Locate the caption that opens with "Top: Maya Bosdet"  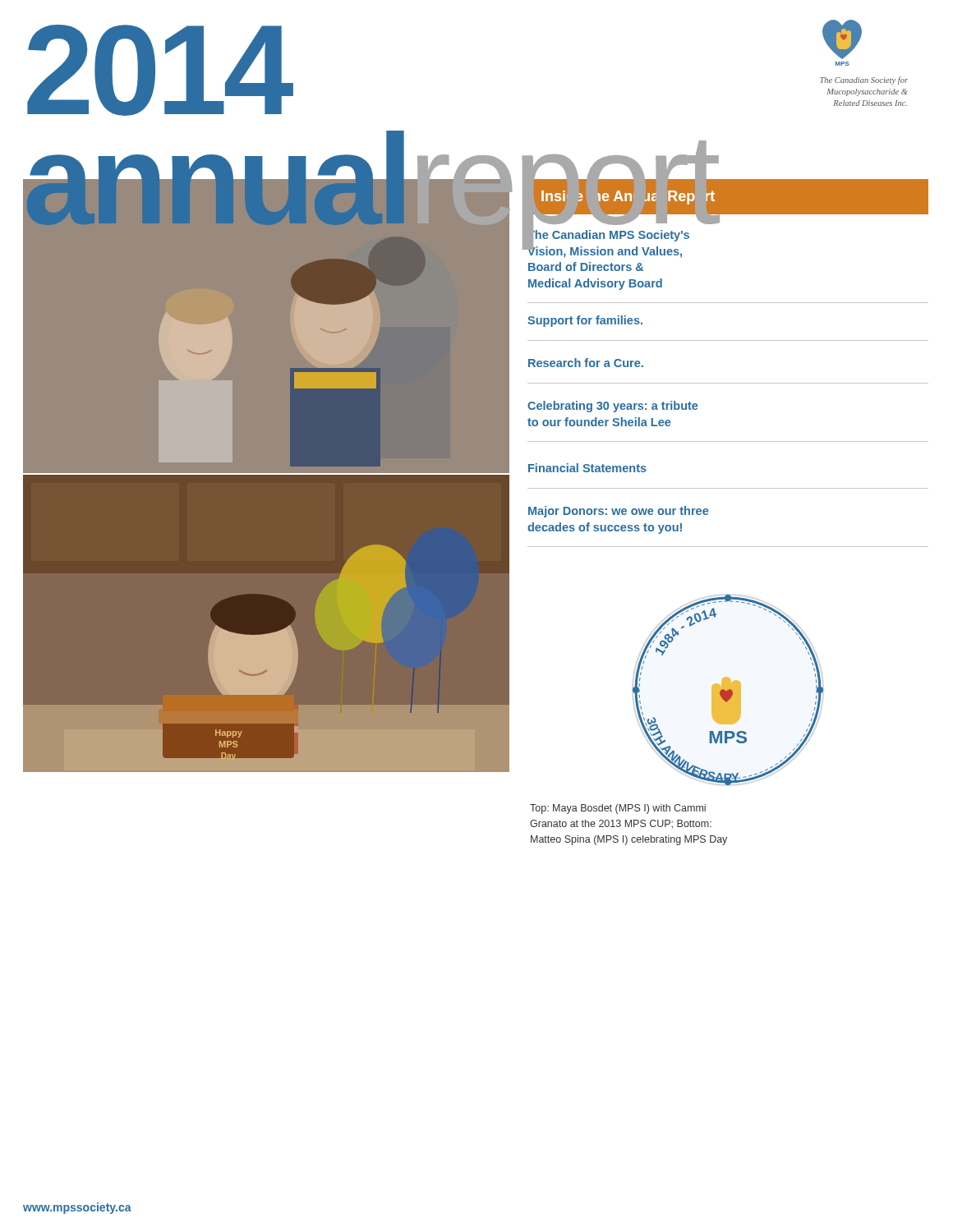tap(629, 824)
